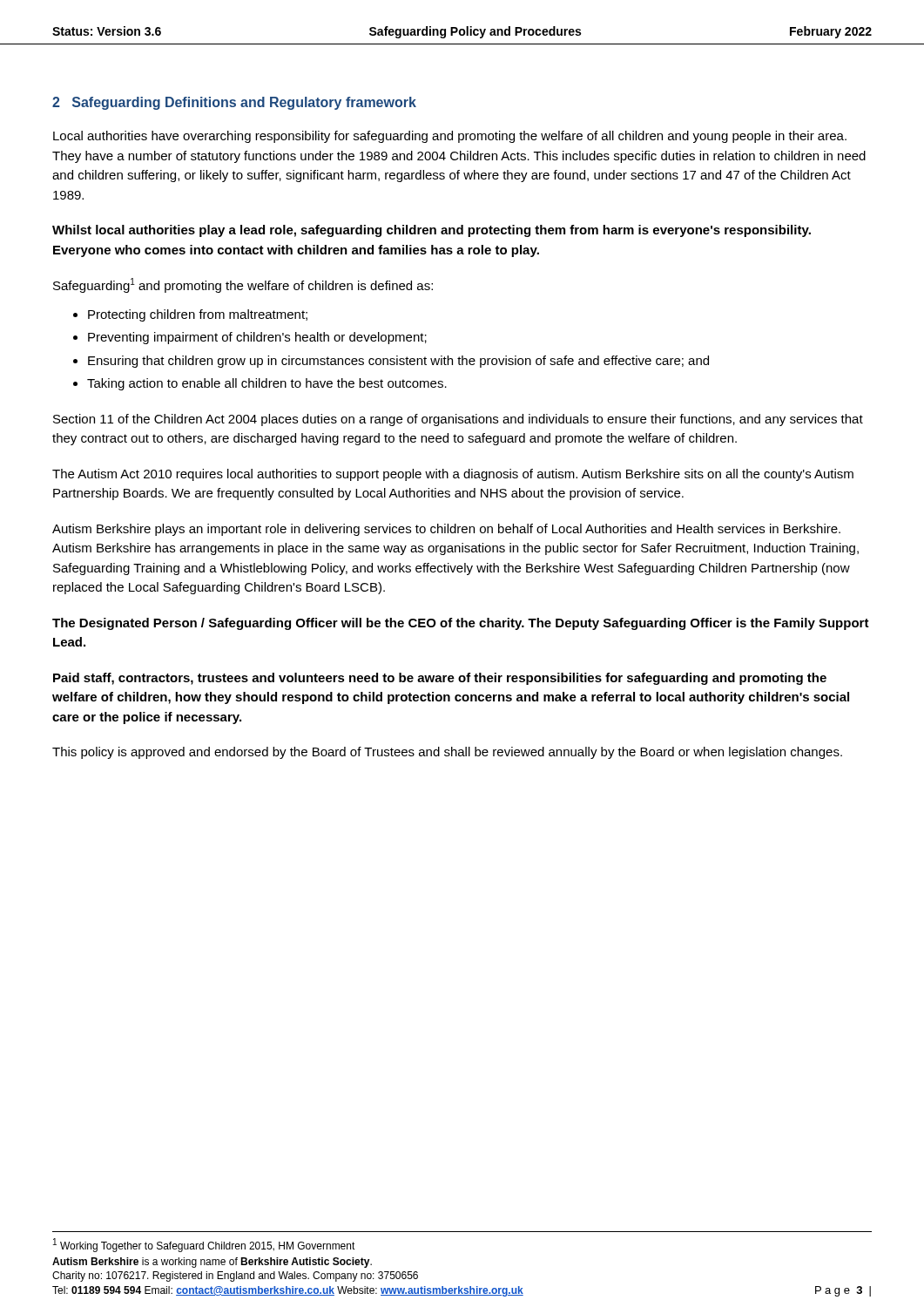
Task: Find the text starting "The Autism Act"
Action: coord(453,483)
